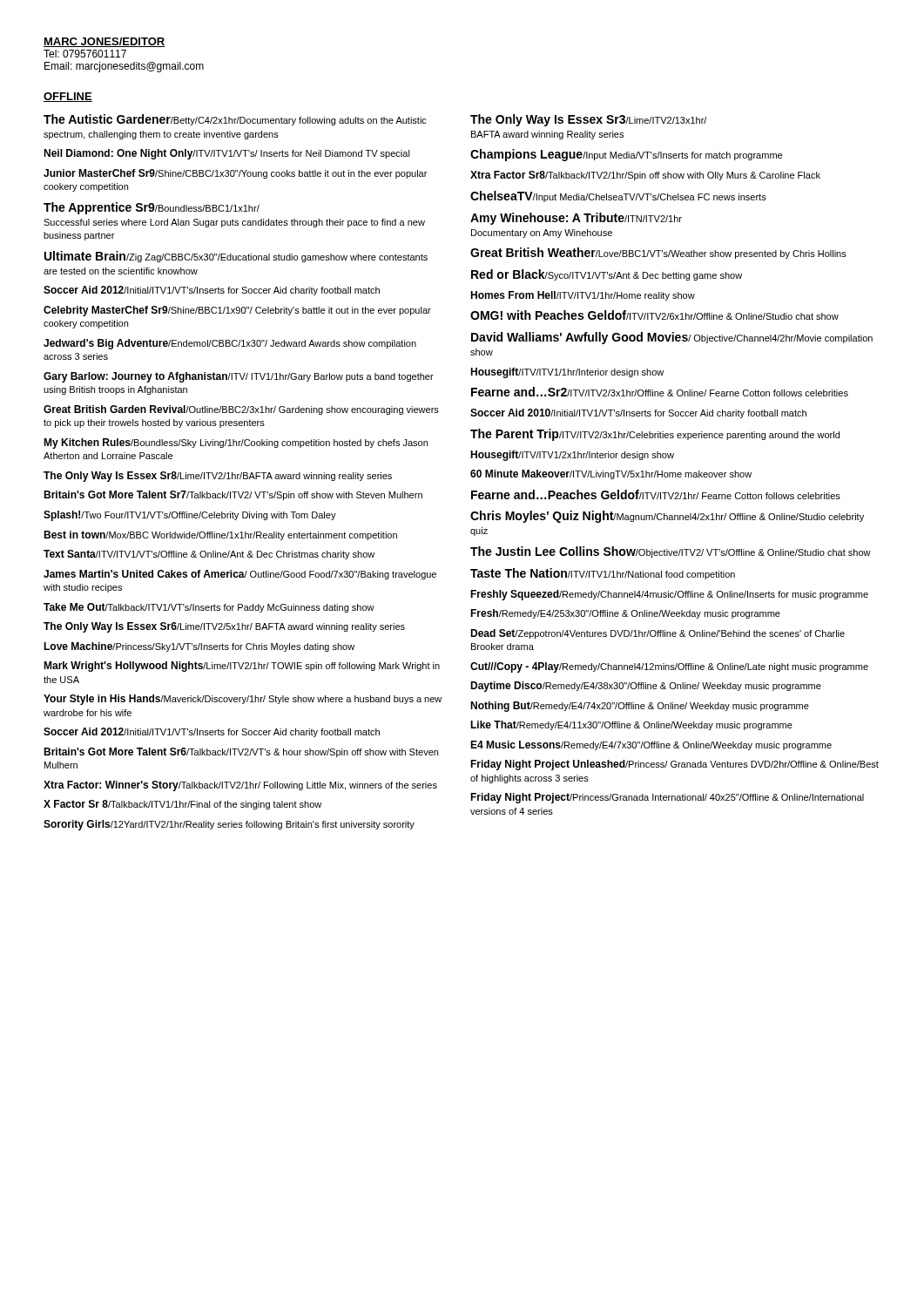
Task: Select the block starting "The Only Way Is Essex Sr8/Lime/ITV2/1hr/BAFTA award winning"
Action: click(218, 476)
